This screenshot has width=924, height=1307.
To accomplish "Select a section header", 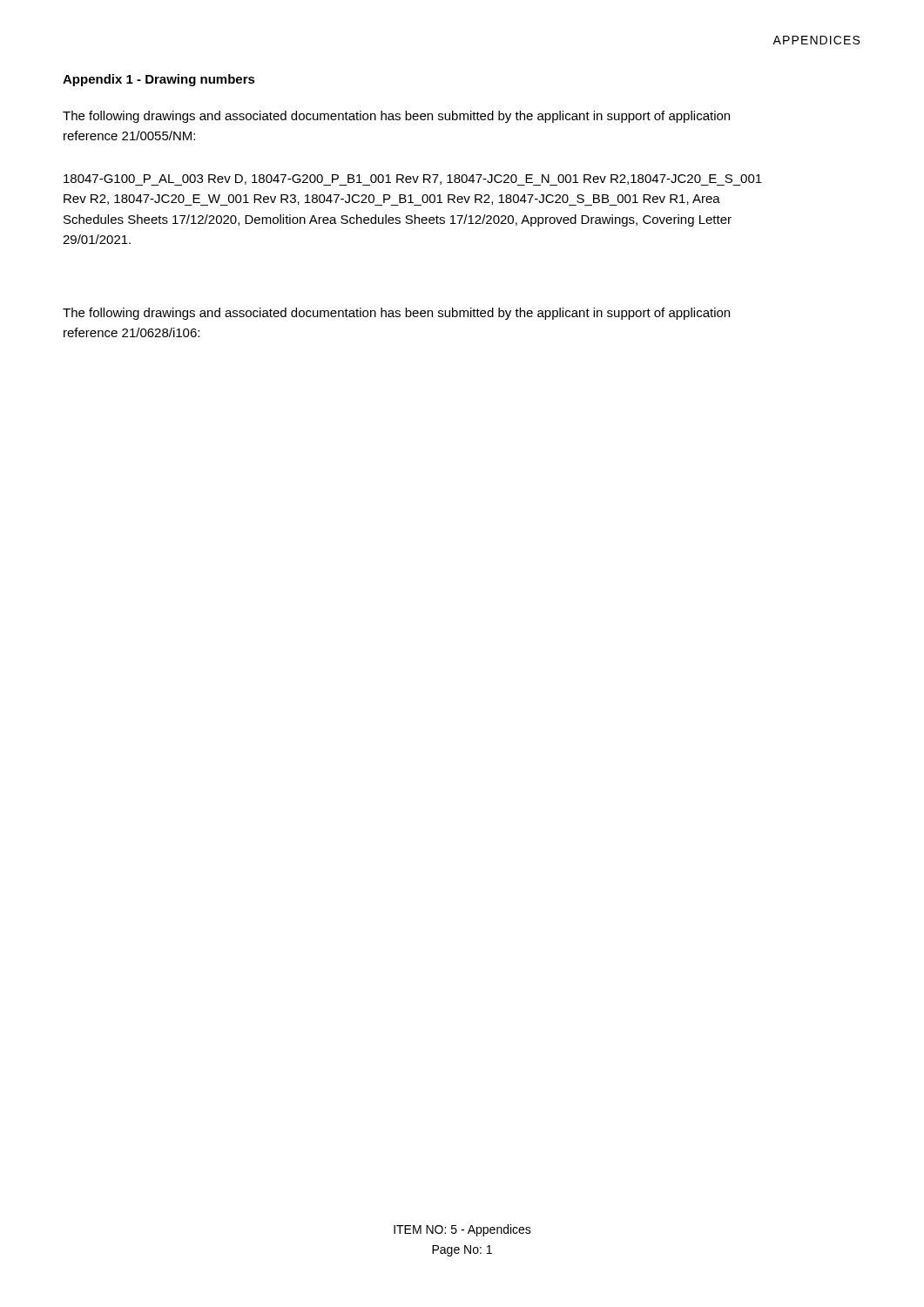I will [159, 79].
